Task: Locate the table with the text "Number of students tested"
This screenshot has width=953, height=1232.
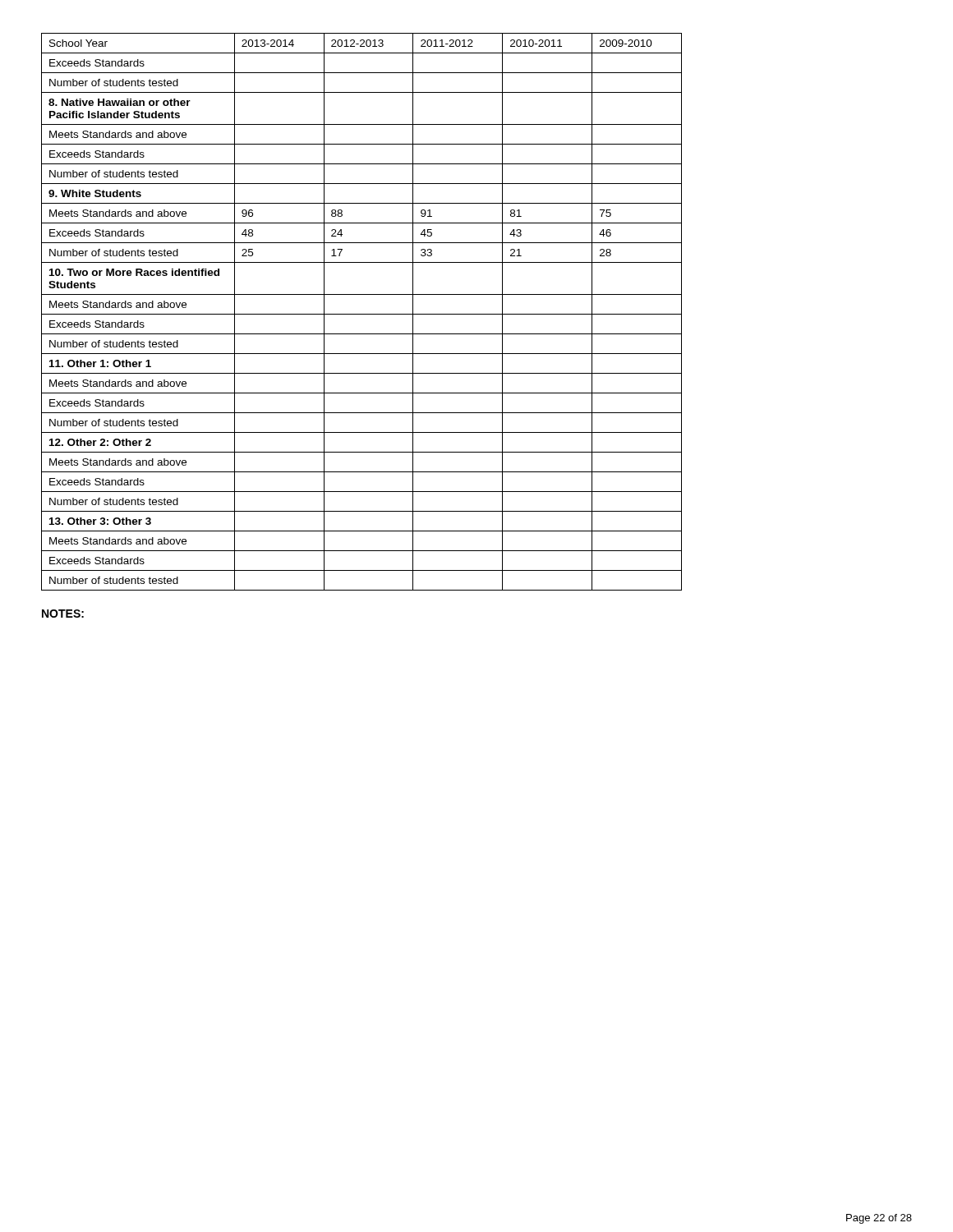Action: 476,312
